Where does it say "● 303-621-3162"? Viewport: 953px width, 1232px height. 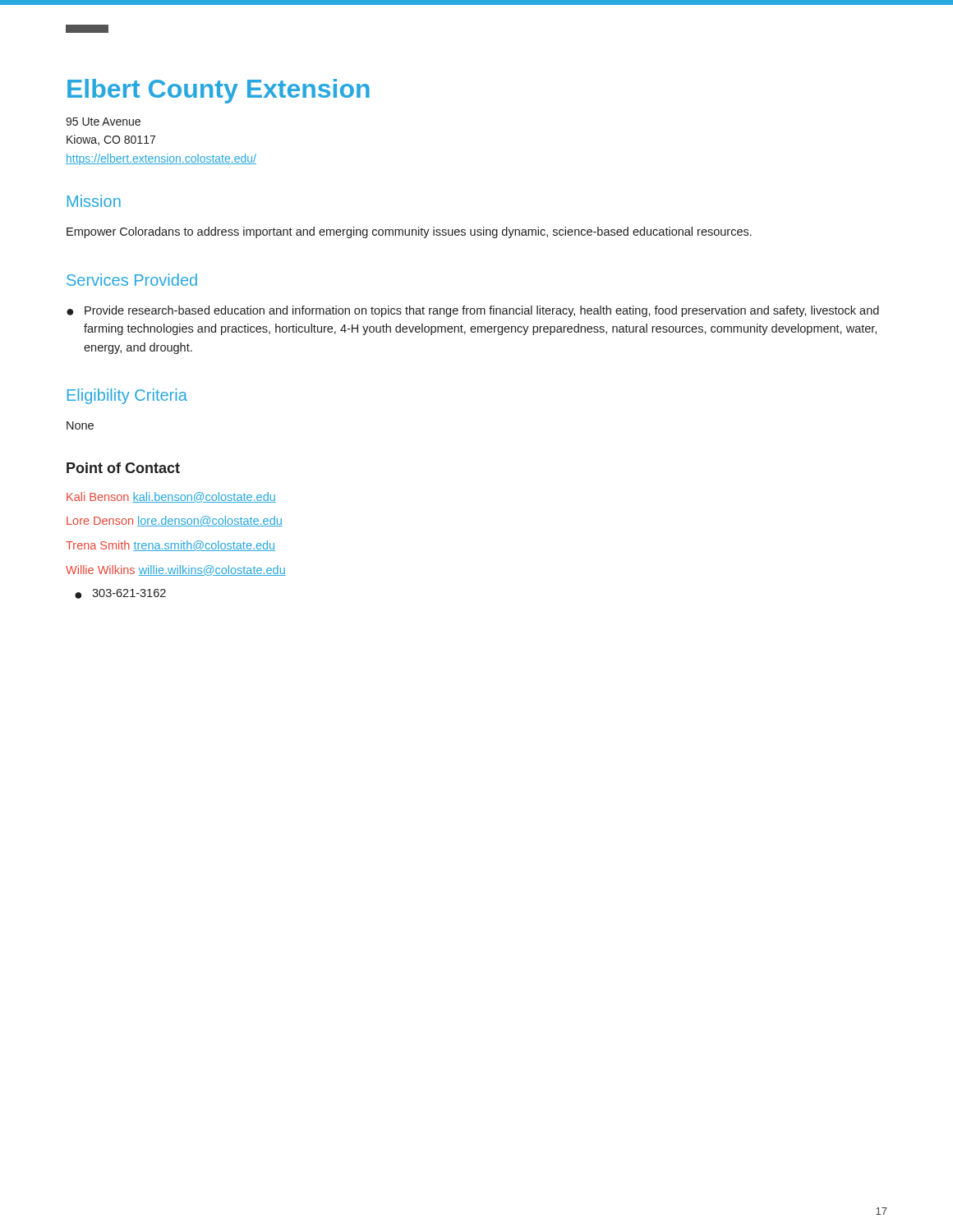(x=120, y=594)
